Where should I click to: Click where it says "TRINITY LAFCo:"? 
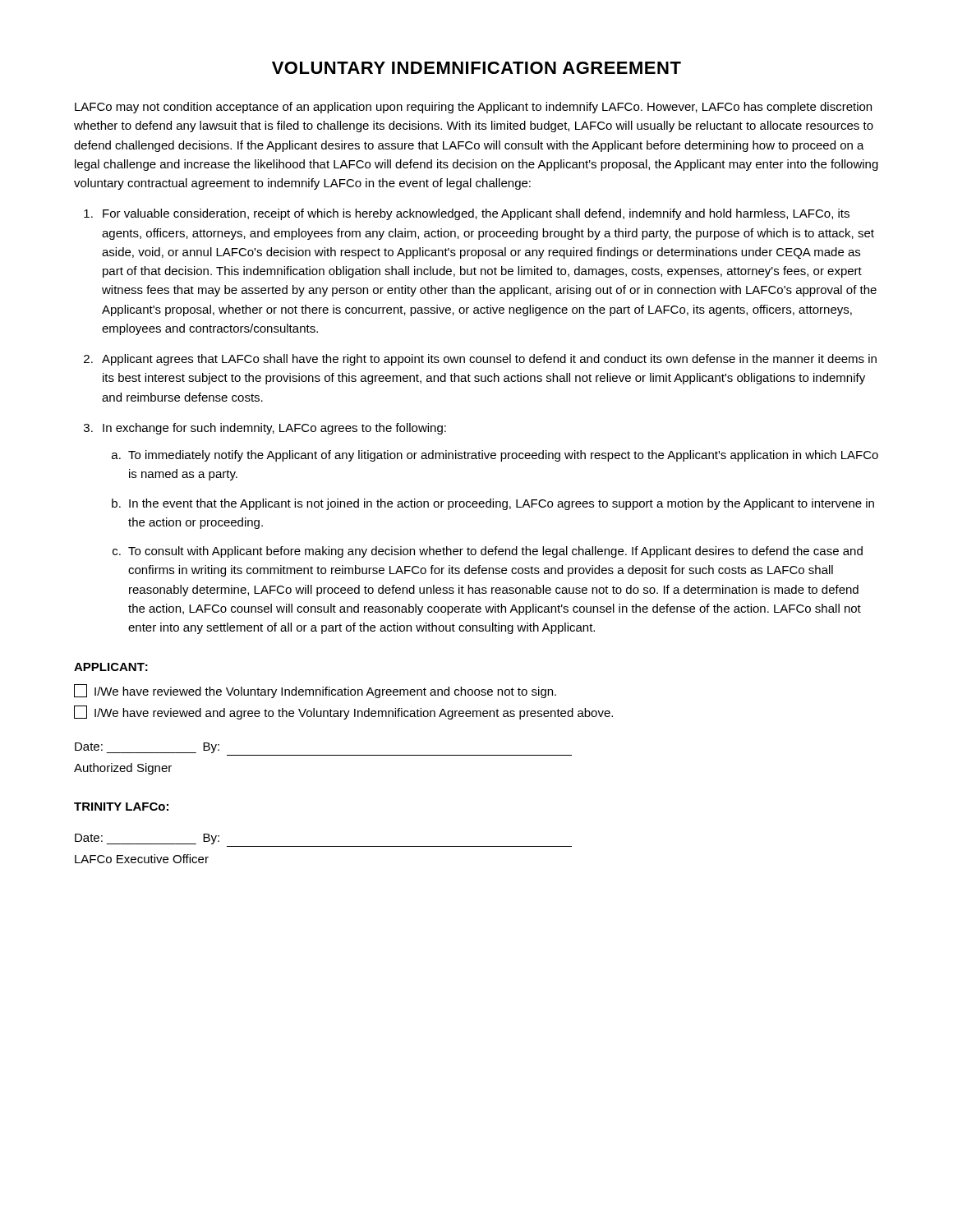pos(122,806)
